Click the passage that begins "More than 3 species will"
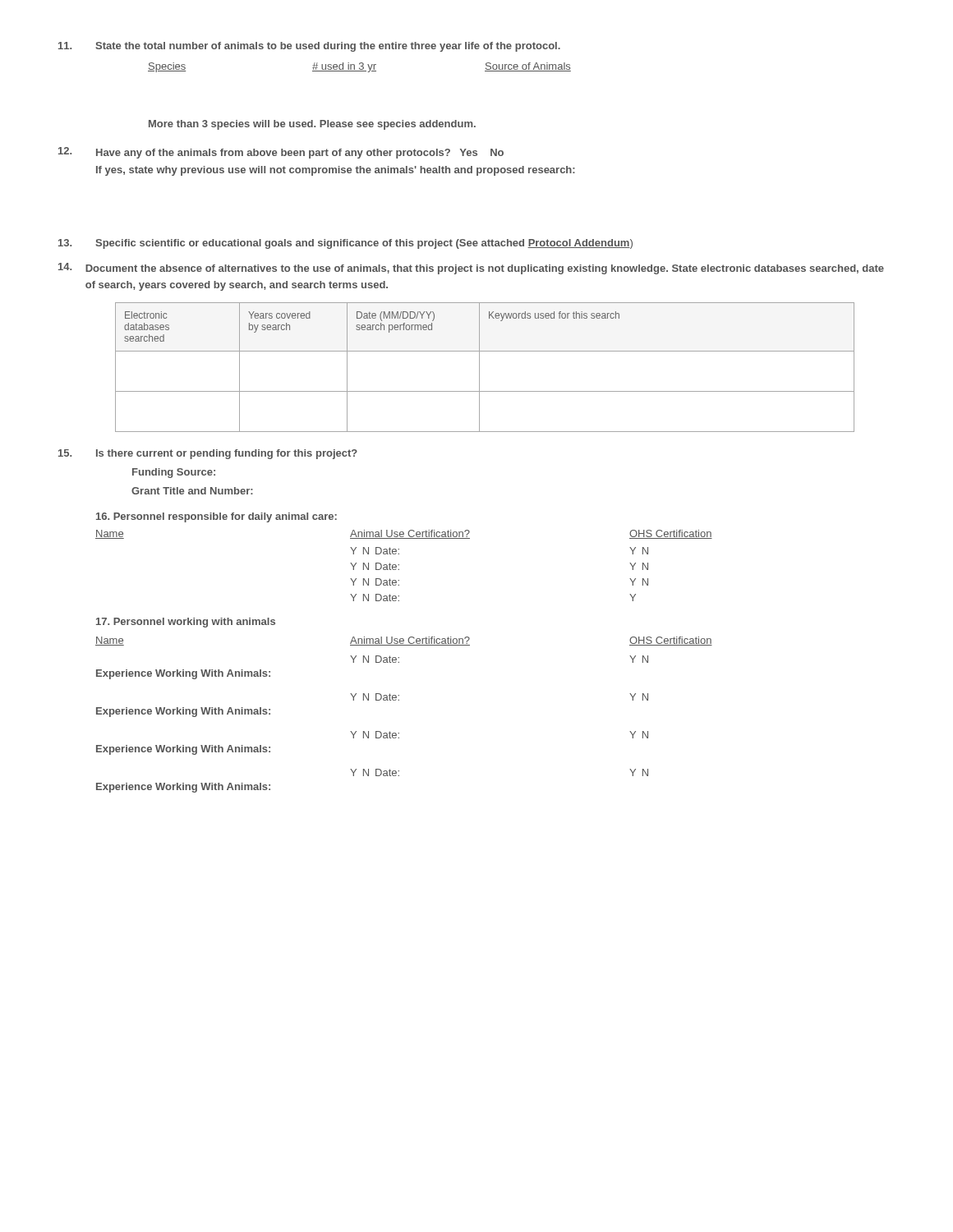Viewport: 953px width, 1232px height. [312, 124]
